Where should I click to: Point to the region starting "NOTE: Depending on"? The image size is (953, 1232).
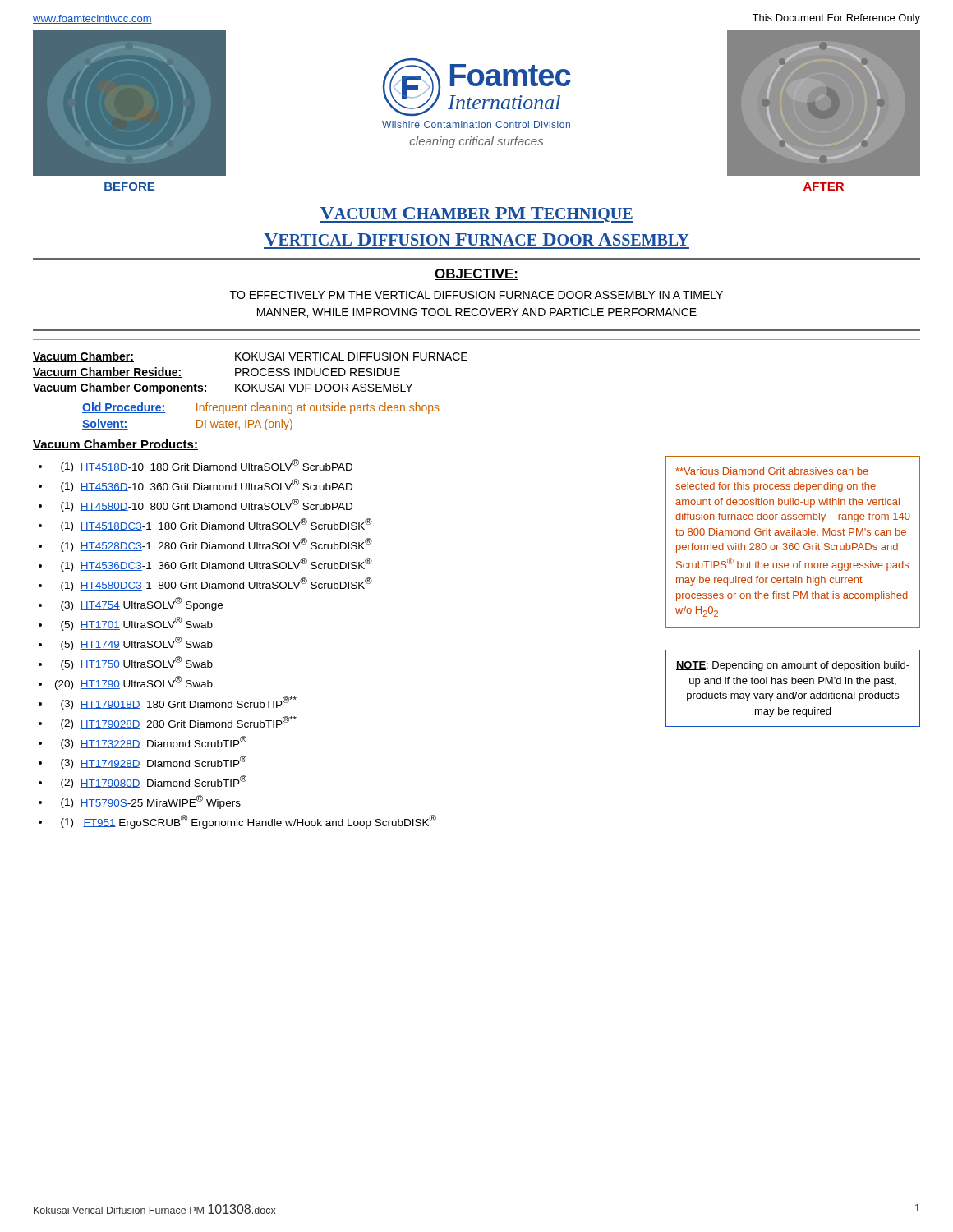(793, 688)
